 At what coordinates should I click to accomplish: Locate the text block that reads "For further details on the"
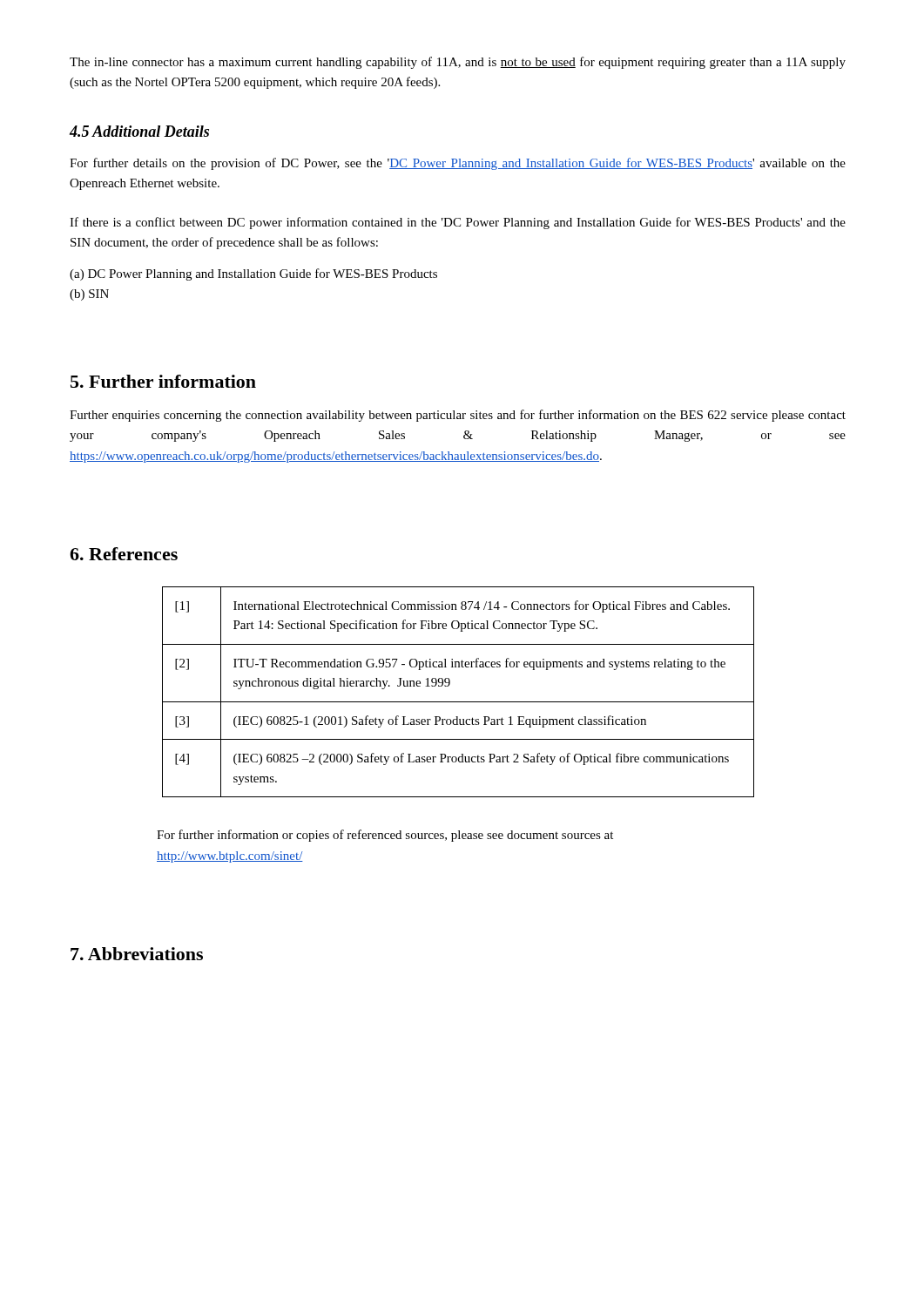pyautogui.click(x=458, y=173)
